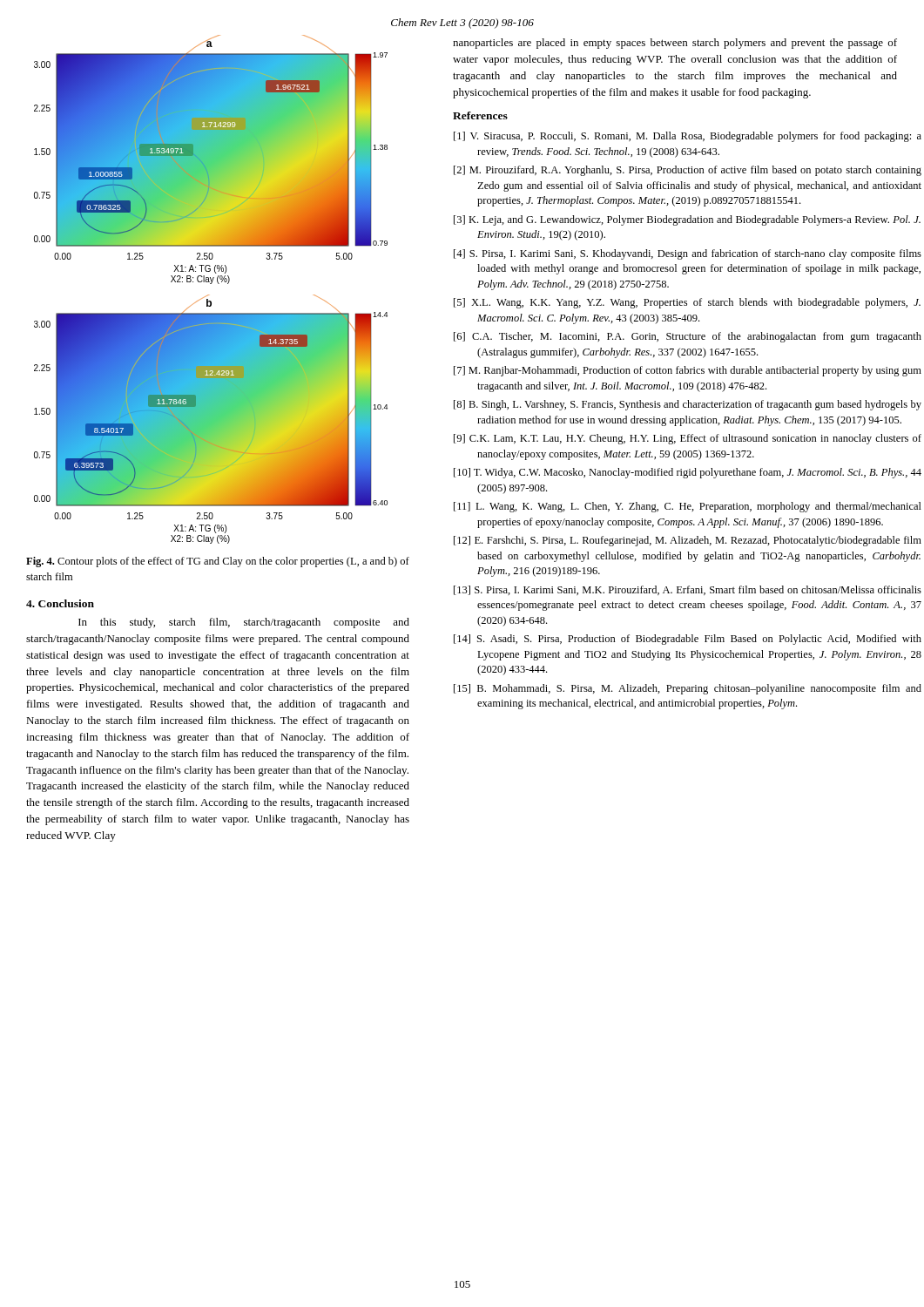Viewport: 924px width, 1307px height.
Task: Find the list item that says "[4] S. Pirsa, I."
Action: coord(687,269)
